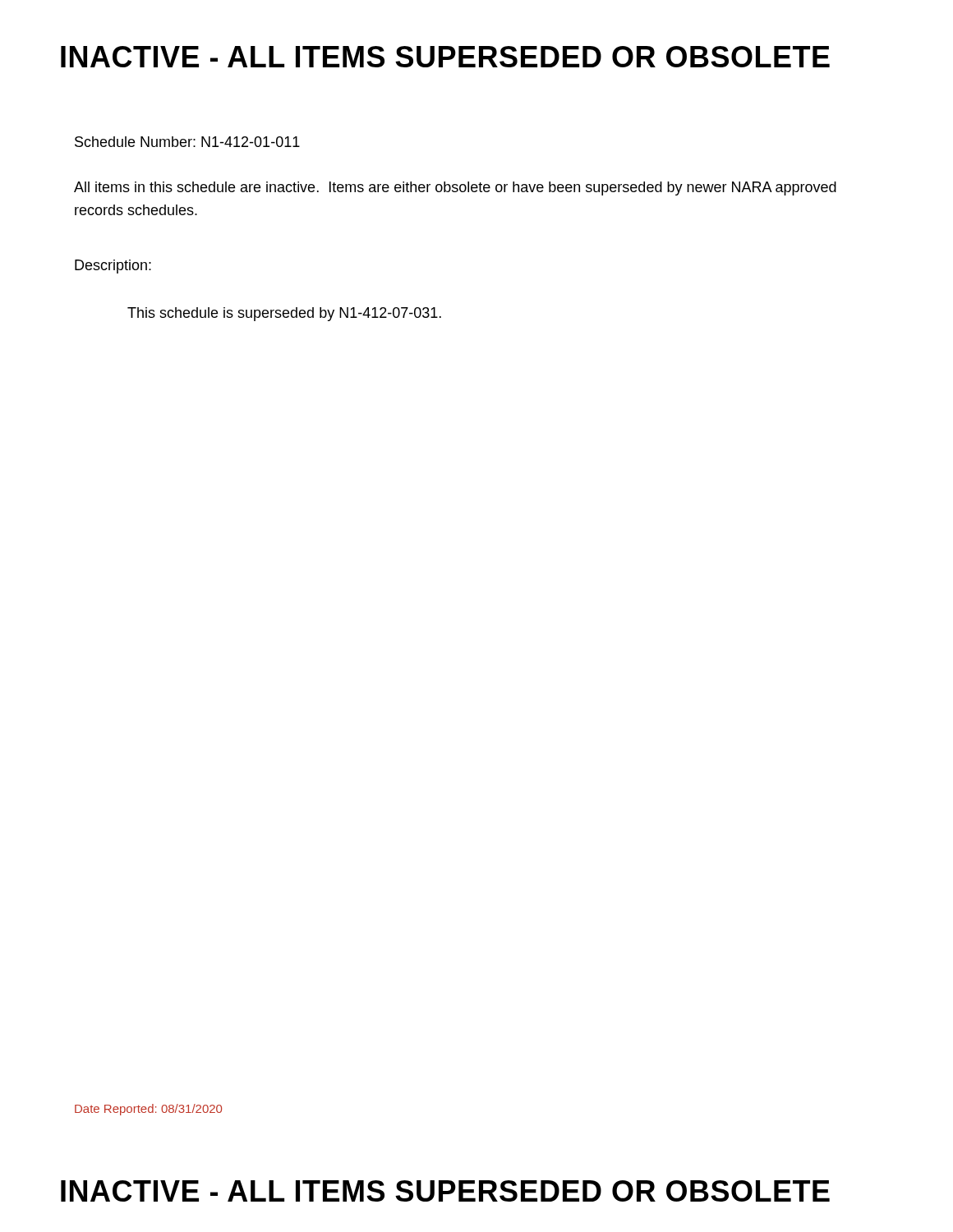Select the element starting "This schedule is superseded by N1-412-07-031."

click(x=285, y=313)
